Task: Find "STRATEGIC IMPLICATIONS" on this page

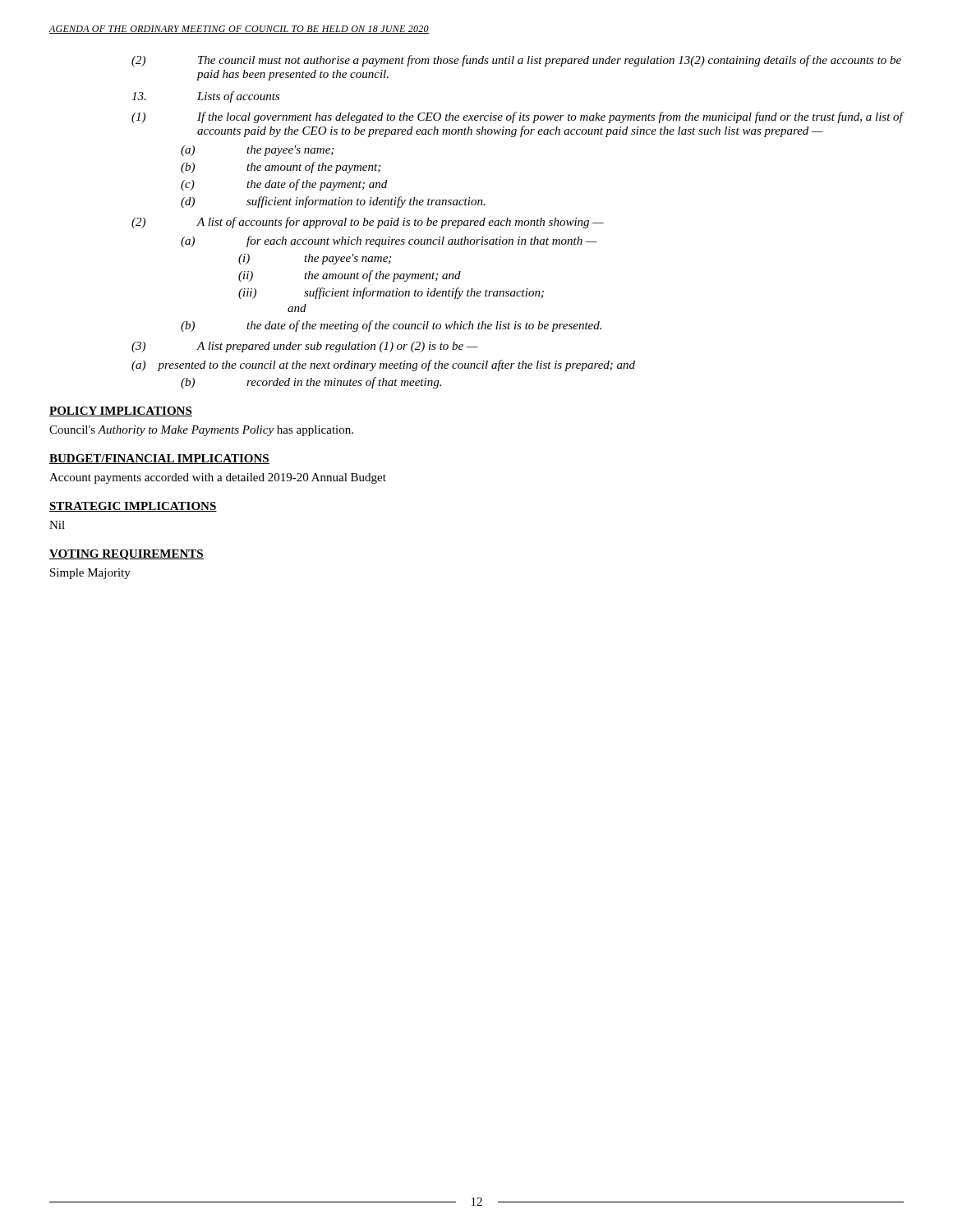Action: pyautogui.click(x=133, y=506)
